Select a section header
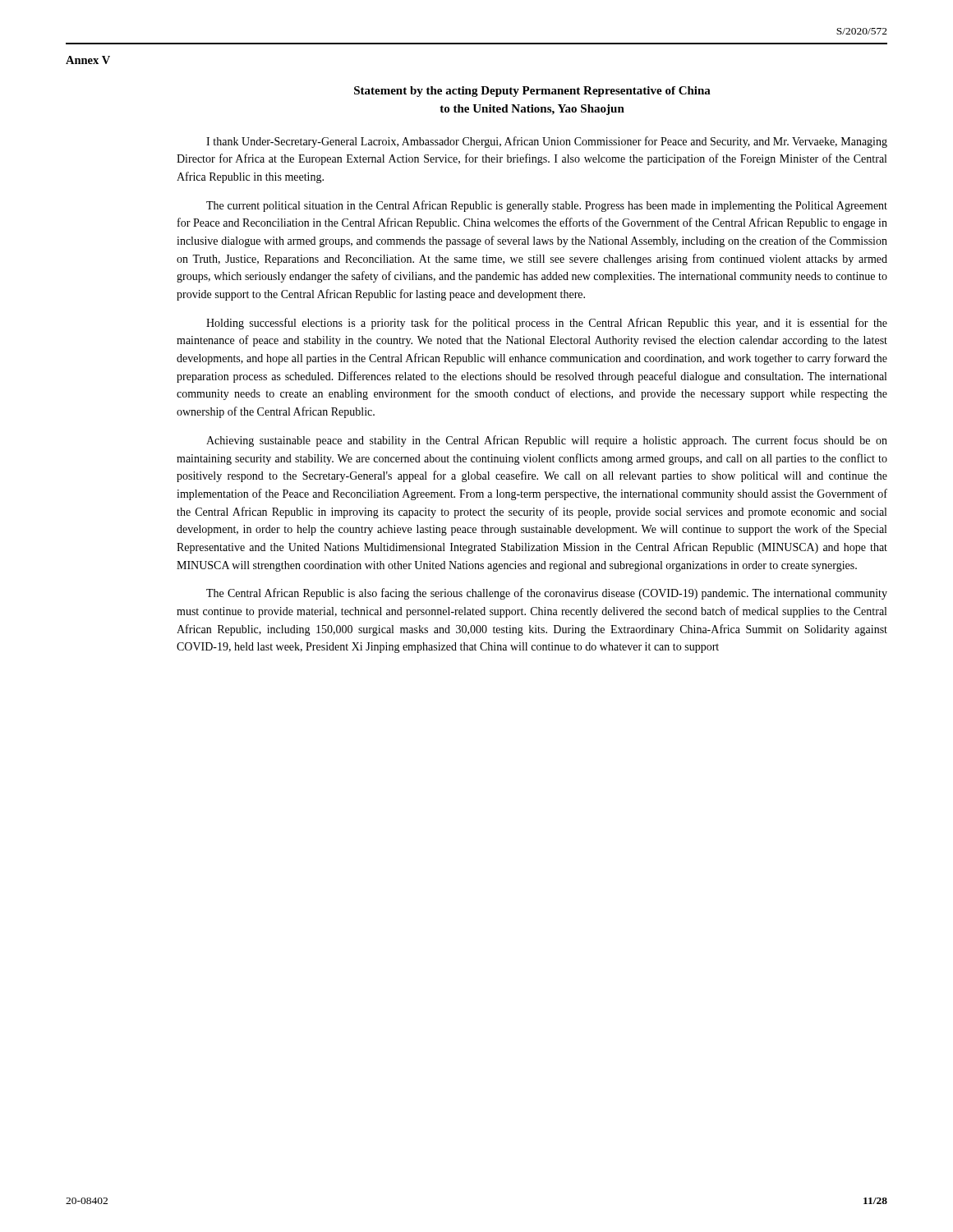 tap(88, 60)
